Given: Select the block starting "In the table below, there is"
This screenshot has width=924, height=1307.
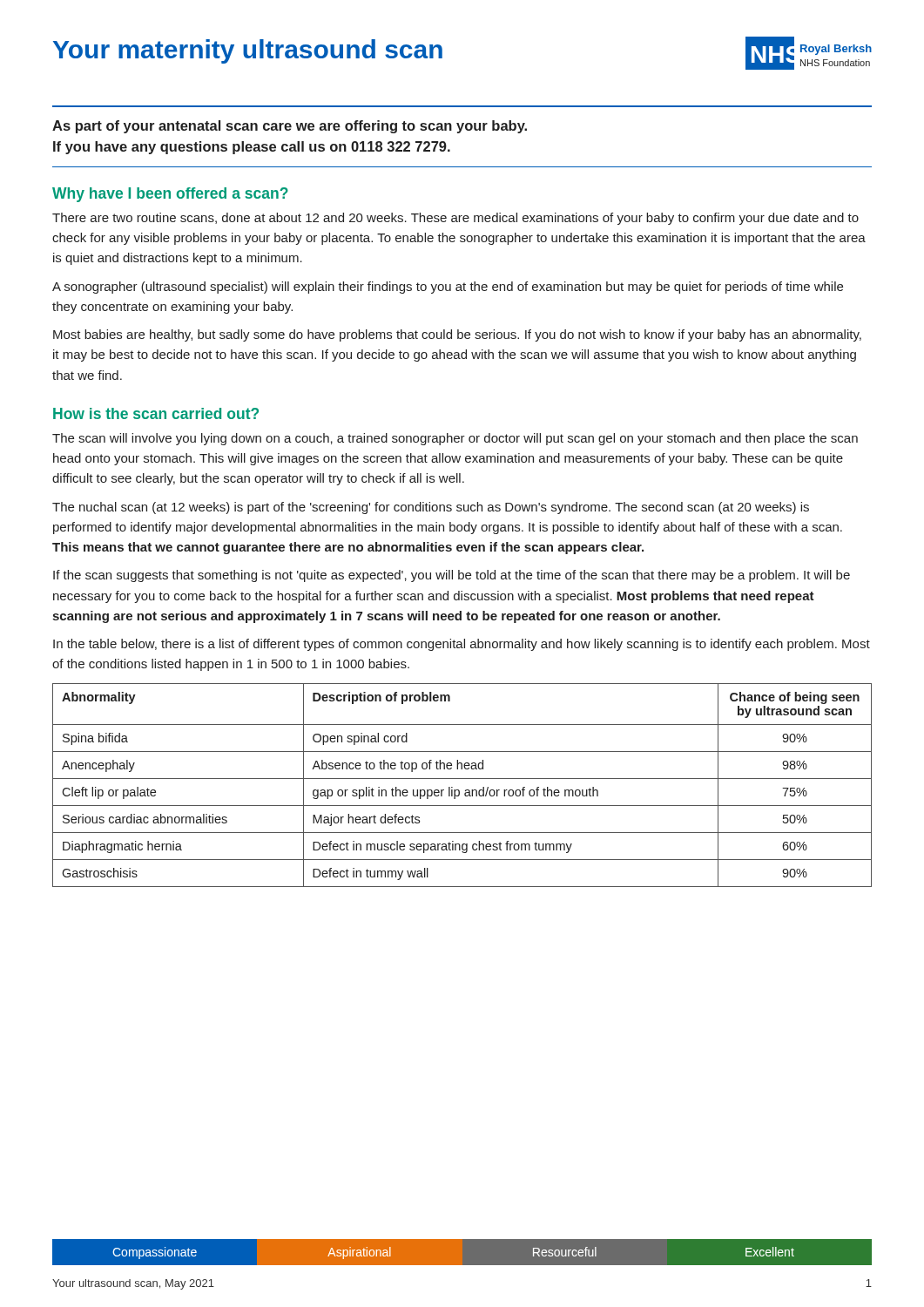Looking at the screenshot, I should point(462,654).
